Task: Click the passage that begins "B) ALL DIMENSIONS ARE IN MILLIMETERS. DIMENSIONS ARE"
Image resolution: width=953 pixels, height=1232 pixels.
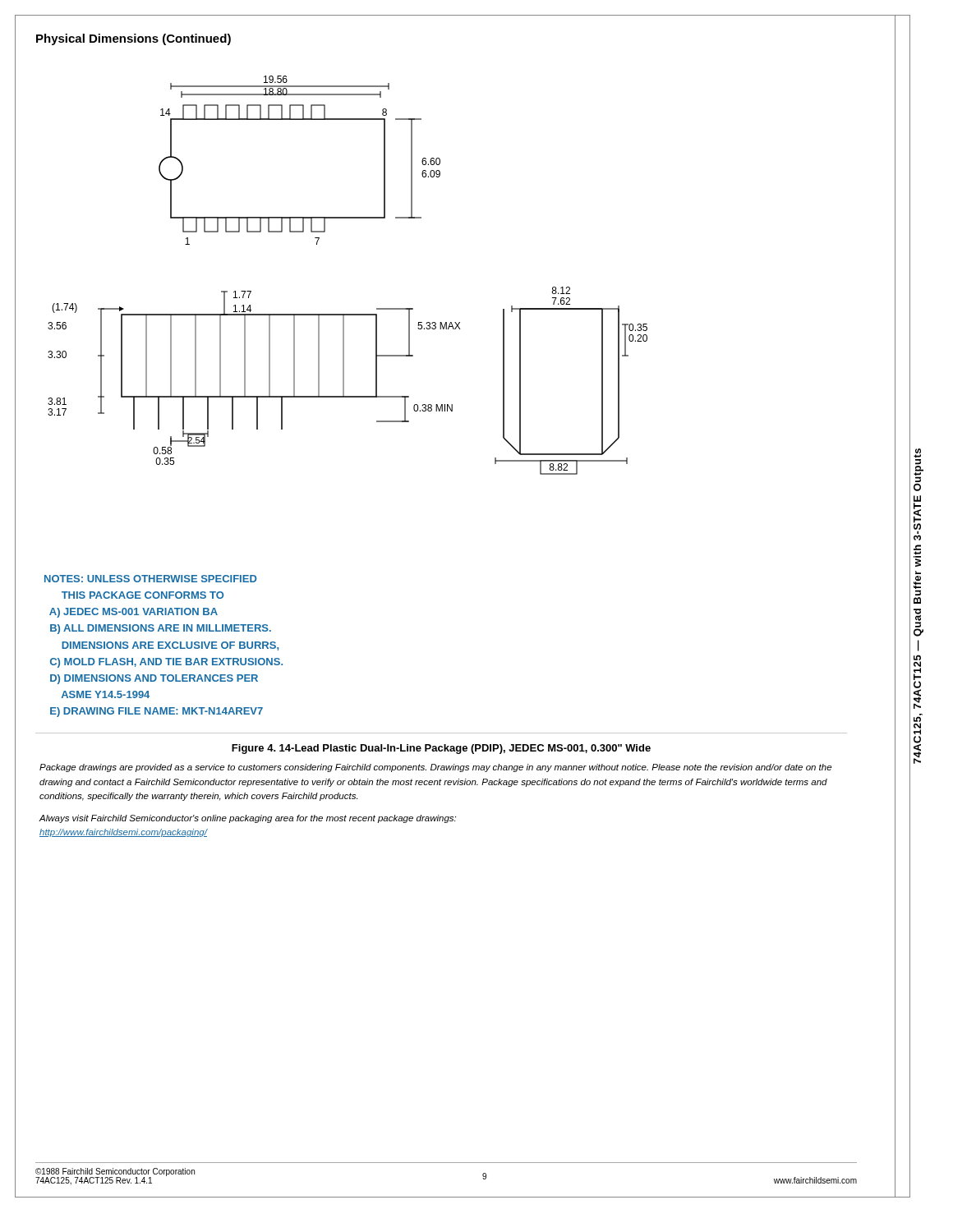Action: click(x=161, y=637)
